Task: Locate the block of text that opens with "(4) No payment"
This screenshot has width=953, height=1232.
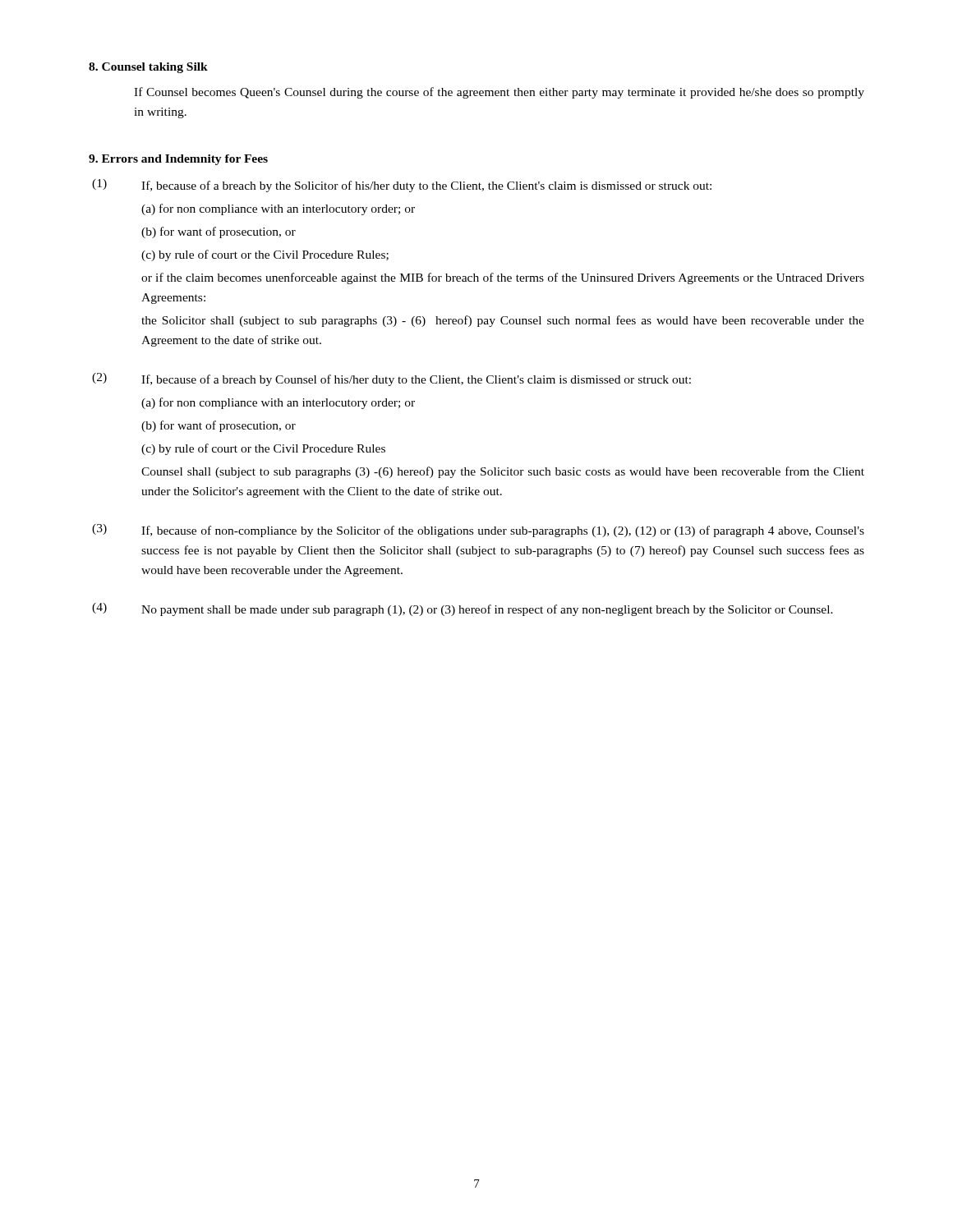Action: [x=476, y=611]
